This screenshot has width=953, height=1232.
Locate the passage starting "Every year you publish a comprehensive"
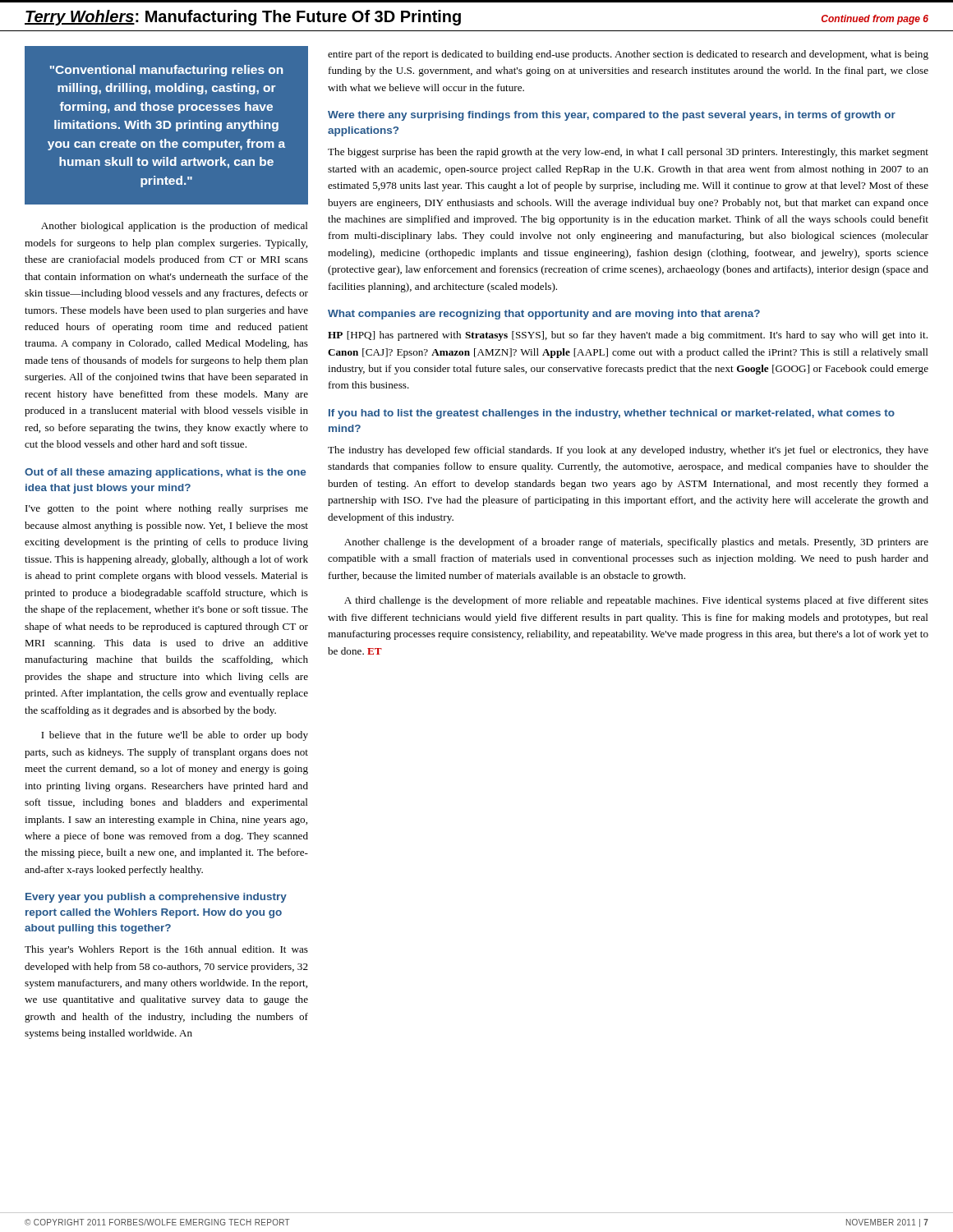point(156,912)
